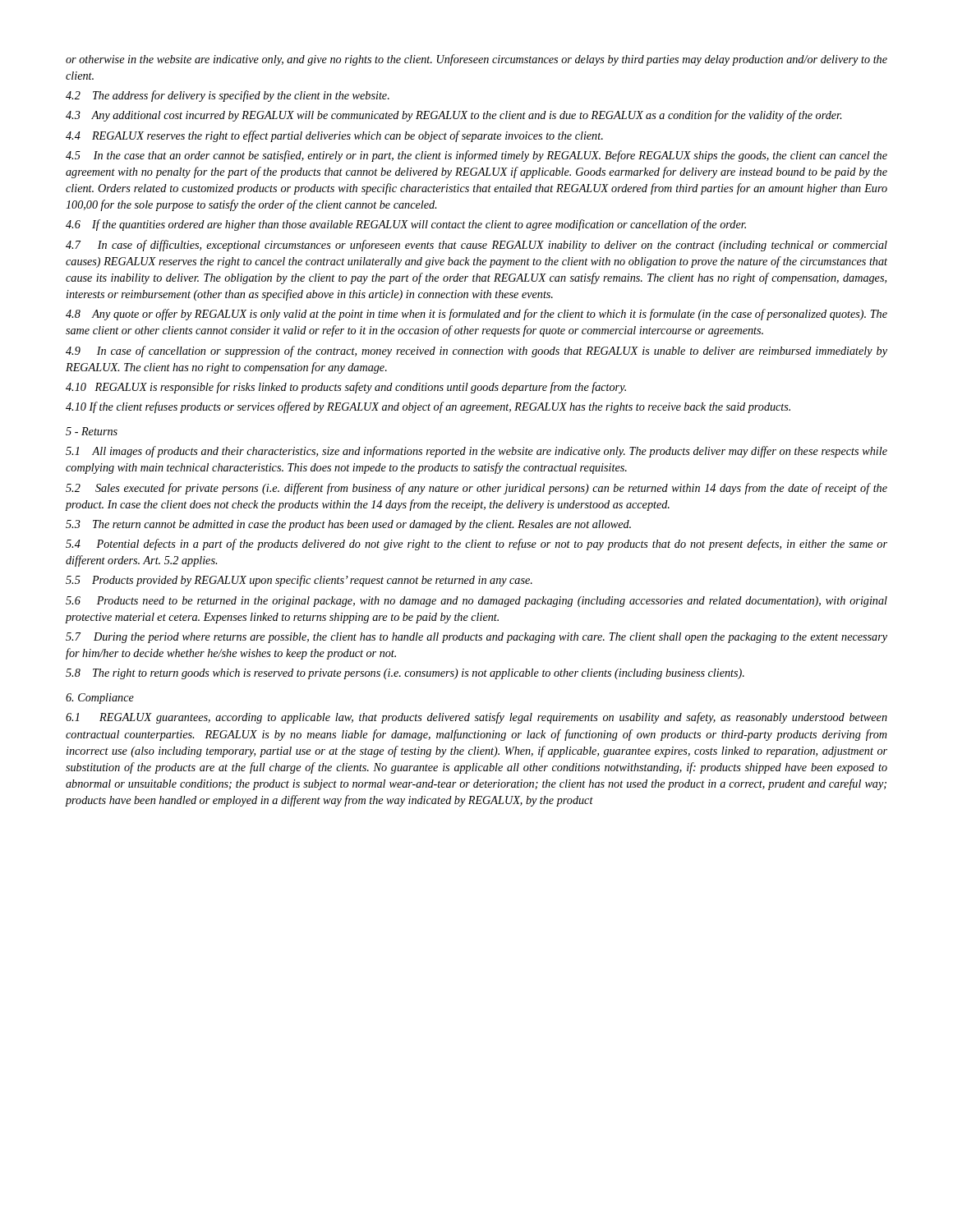Point to the region starting "4.9 In case of cancellation"

(476, 359)
